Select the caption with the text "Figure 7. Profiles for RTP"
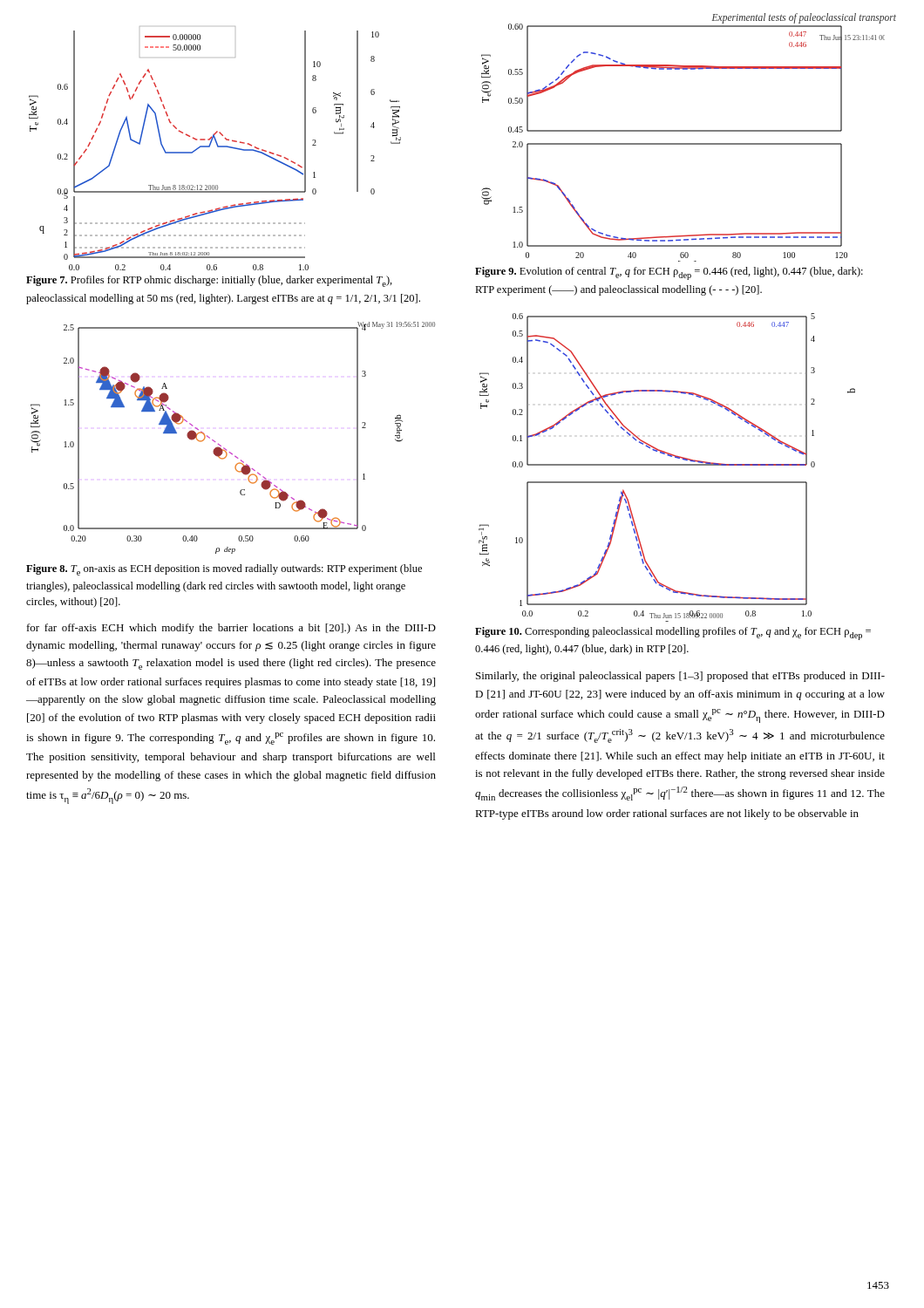The width and height of the screenshot is (924, 1308). 224,289
